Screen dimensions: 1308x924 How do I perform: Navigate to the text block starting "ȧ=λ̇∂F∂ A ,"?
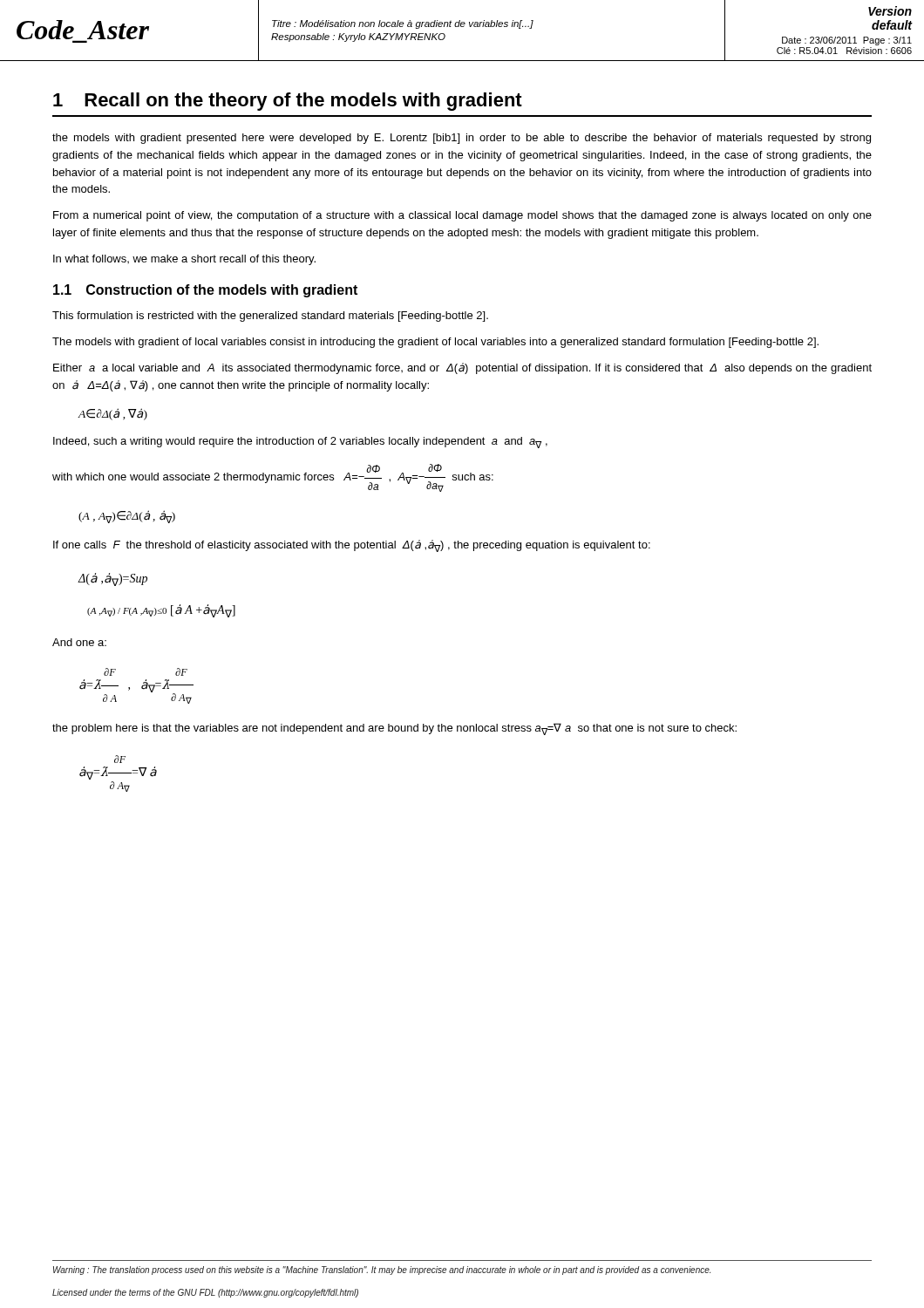point(136,686)
